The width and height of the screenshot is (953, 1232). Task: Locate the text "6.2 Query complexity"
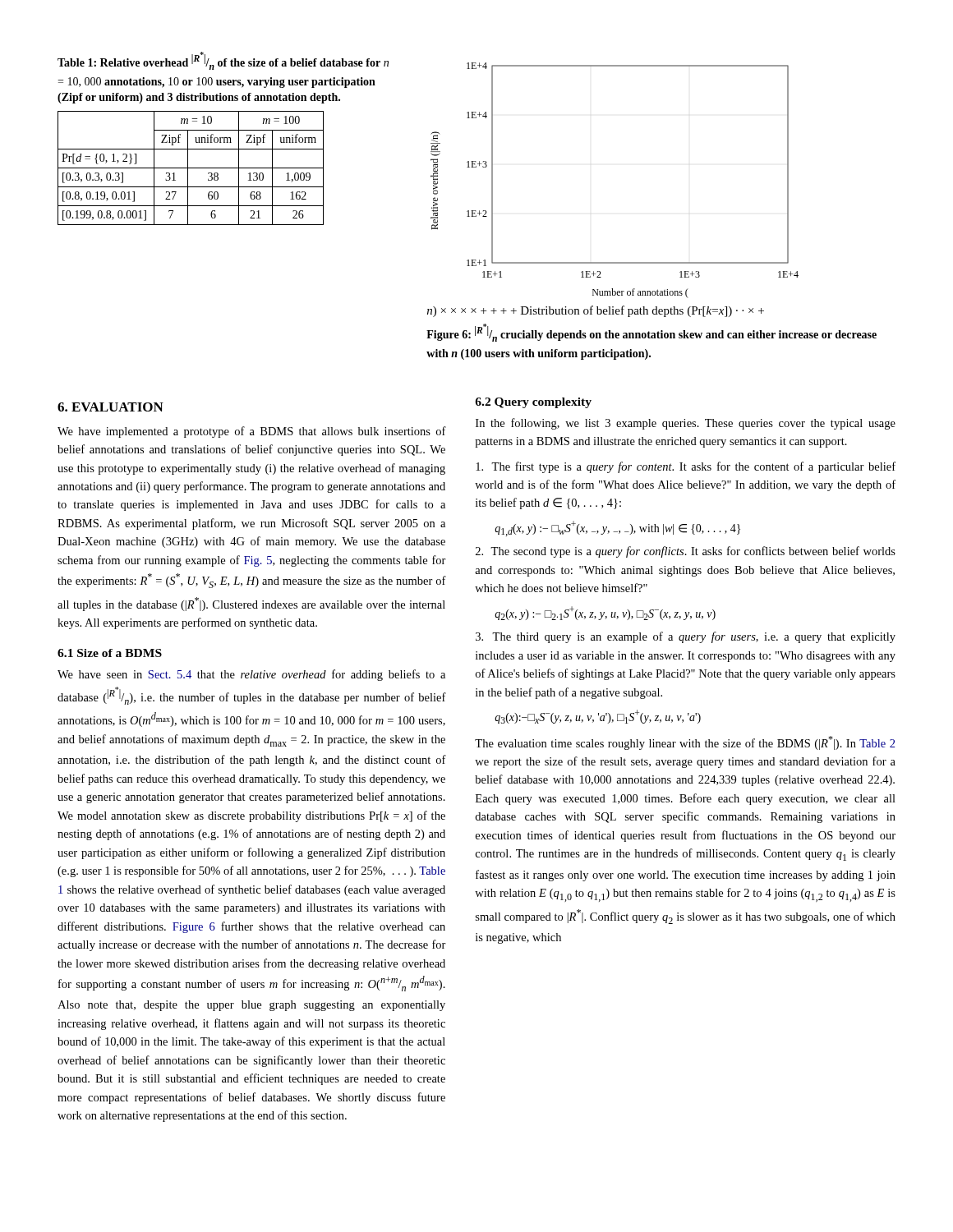(533, 401)
